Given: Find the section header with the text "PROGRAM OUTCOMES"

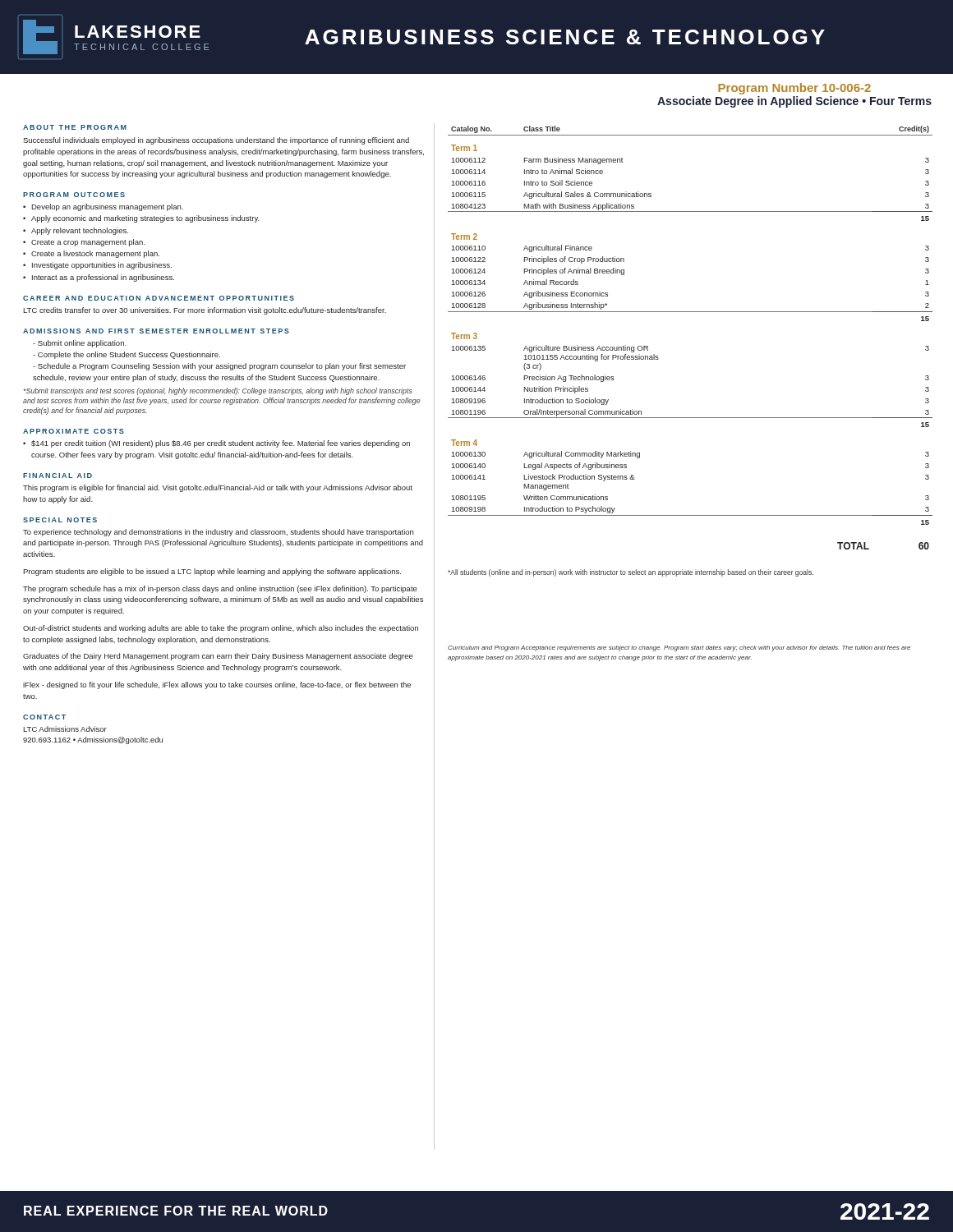Looking at the screenshot, I should [x=75, y=195].
